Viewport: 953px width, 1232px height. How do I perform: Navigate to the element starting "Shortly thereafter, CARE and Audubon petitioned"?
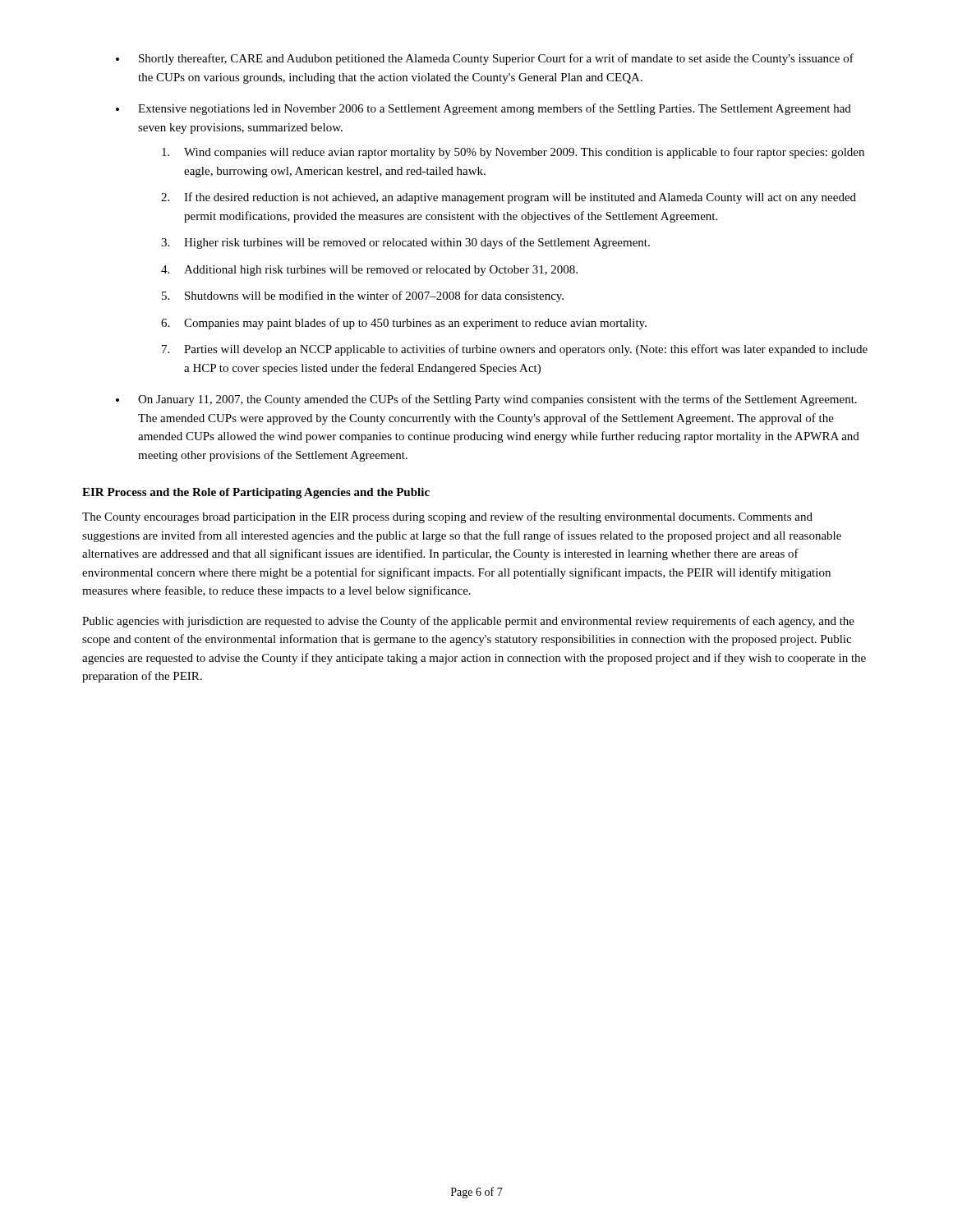click(496, 68)
